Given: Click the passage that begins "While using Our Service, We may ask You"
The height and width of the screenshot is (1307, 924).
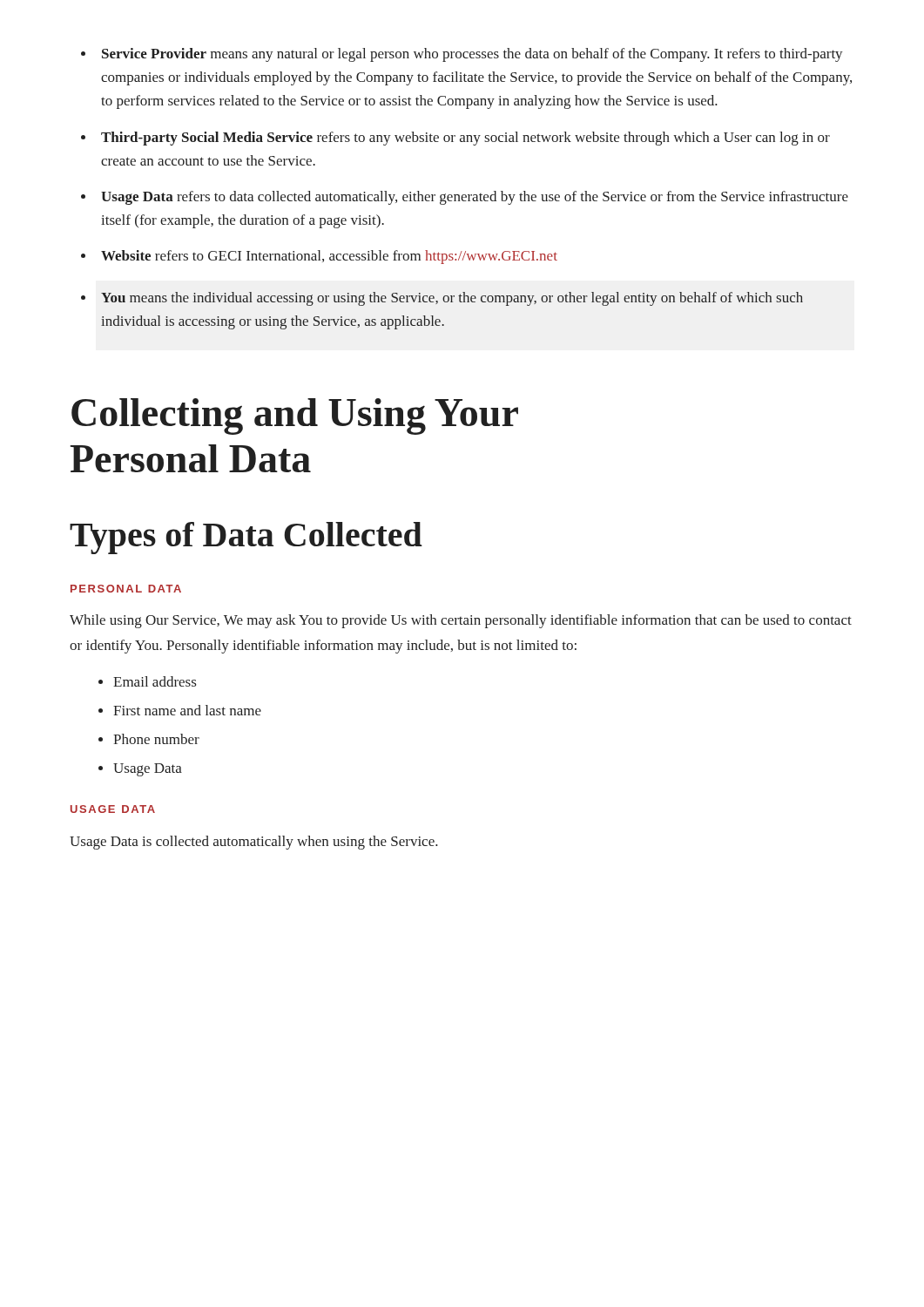Looking at the screenshot, I should point(461,633).
